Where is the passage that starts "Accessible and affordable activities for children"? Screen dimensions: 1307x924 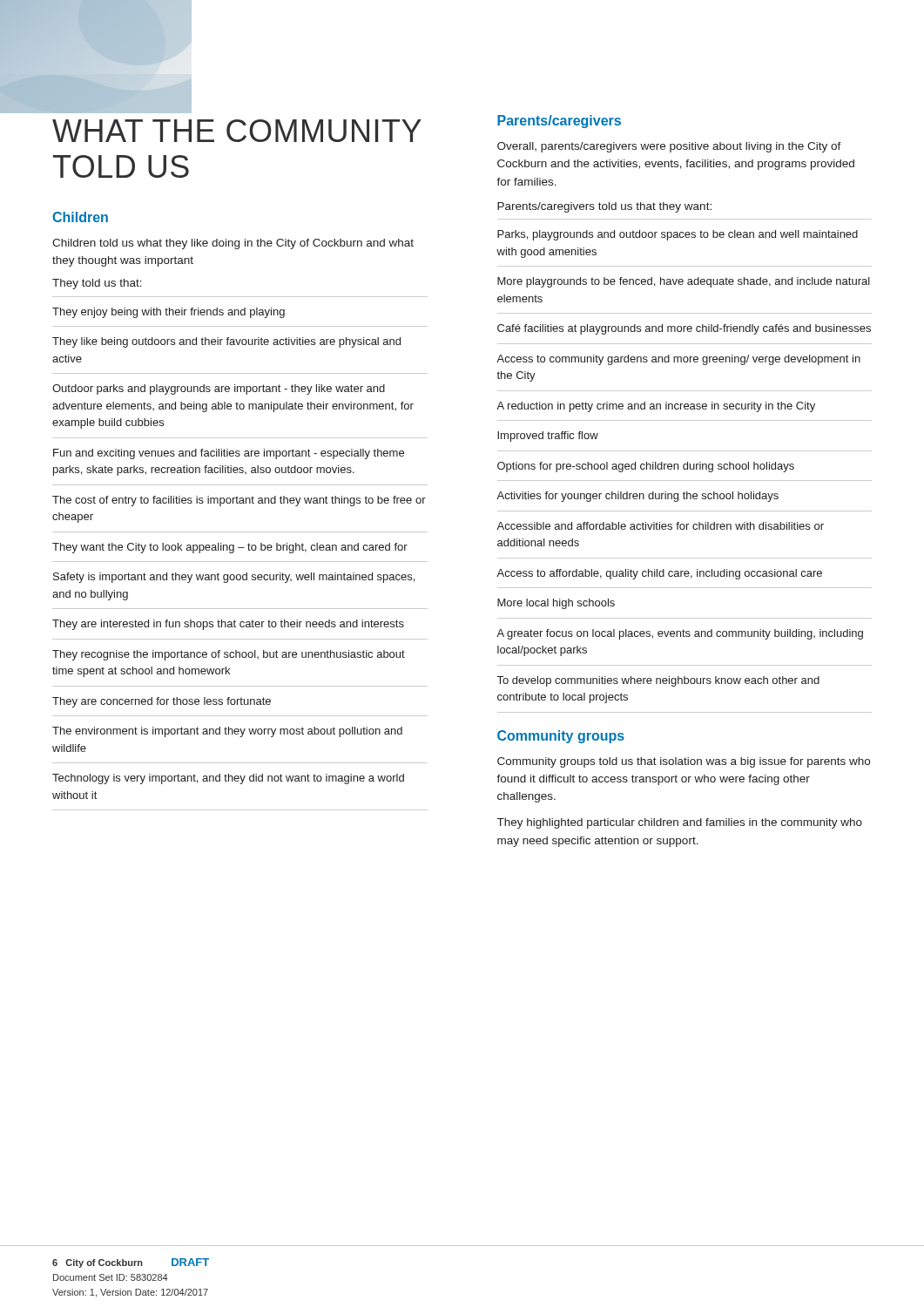(x=660, y=534)
